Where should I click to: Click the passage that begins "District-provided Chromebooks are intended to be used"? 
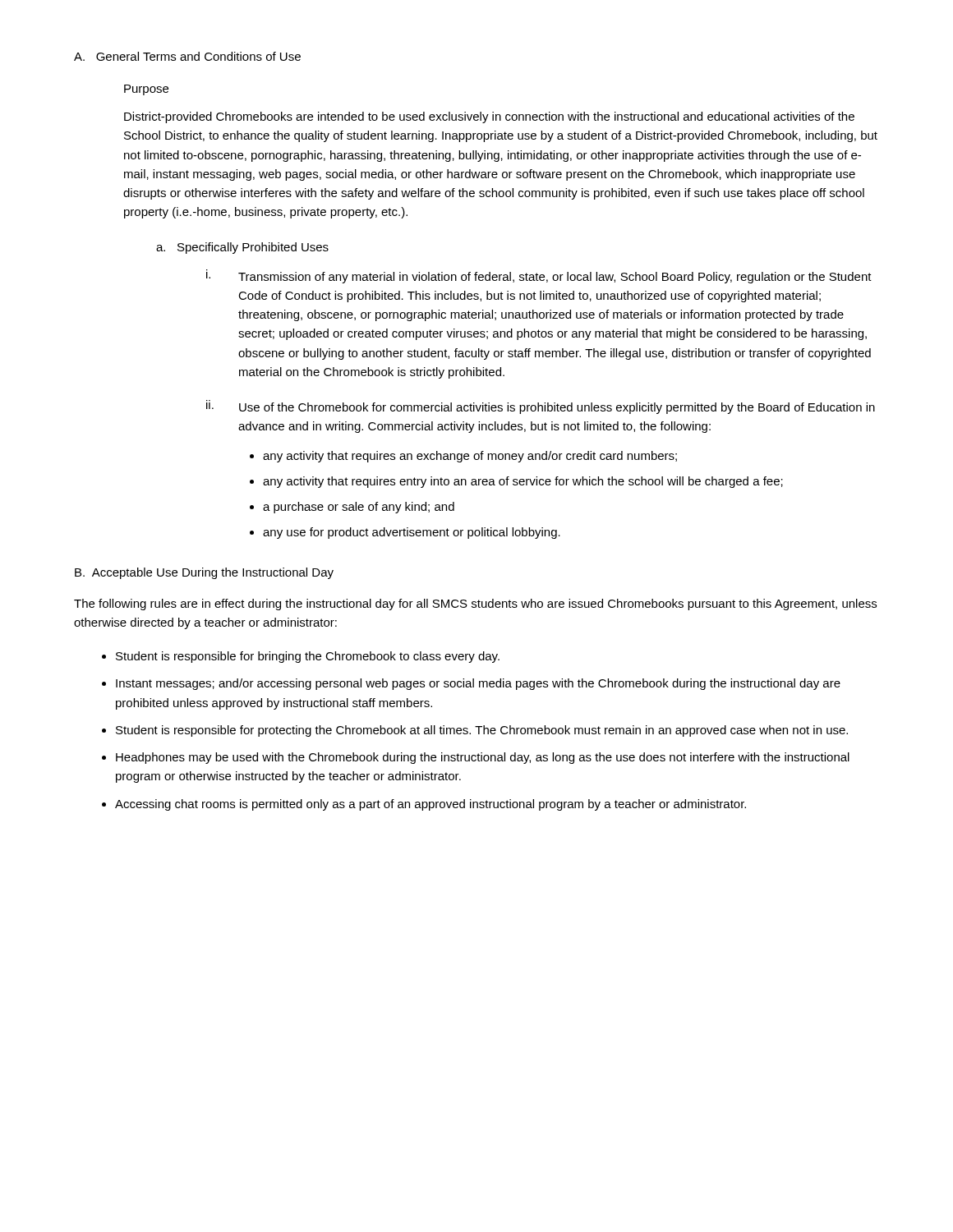500,164
